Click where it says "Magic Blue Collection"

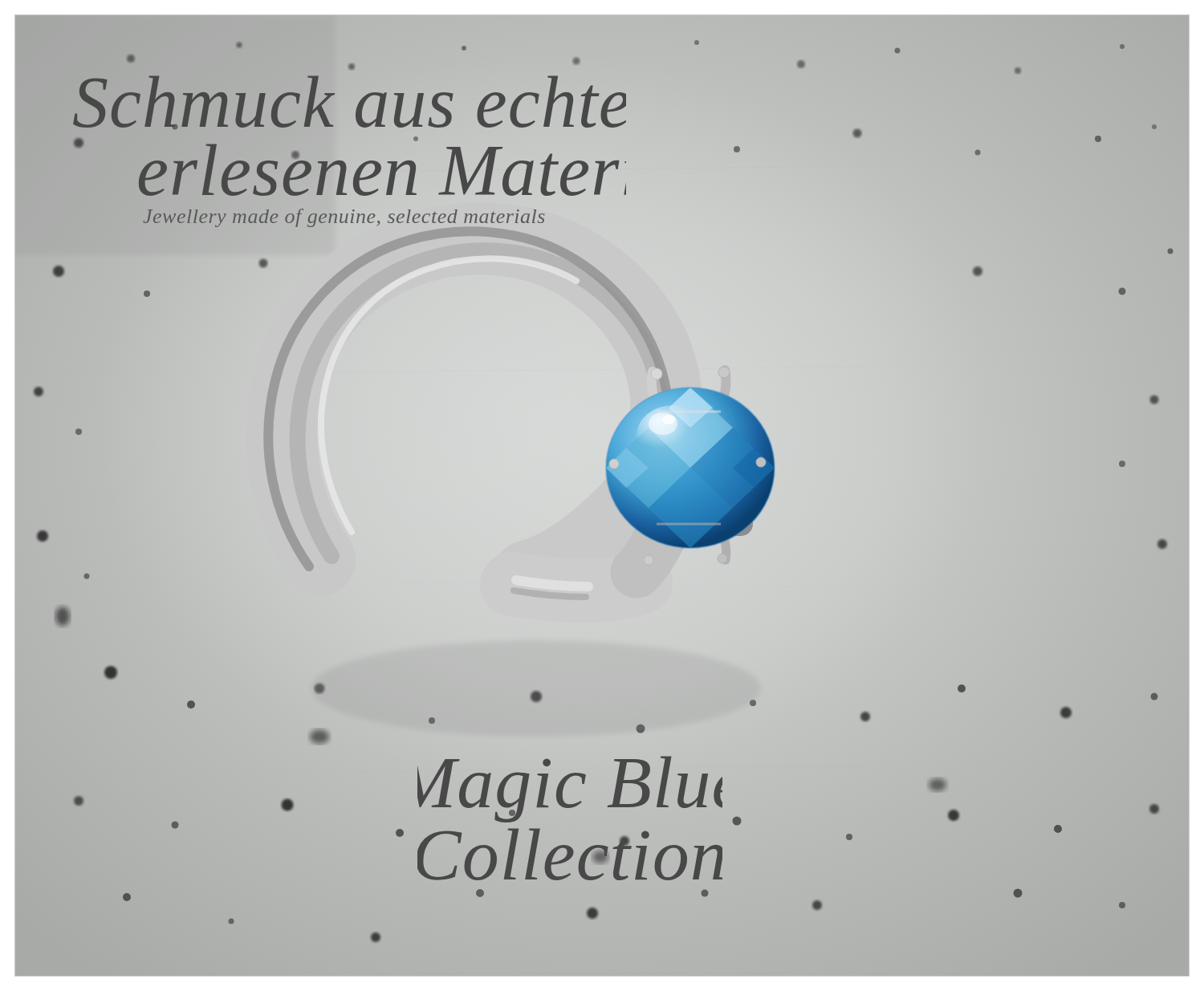(570, 816)
